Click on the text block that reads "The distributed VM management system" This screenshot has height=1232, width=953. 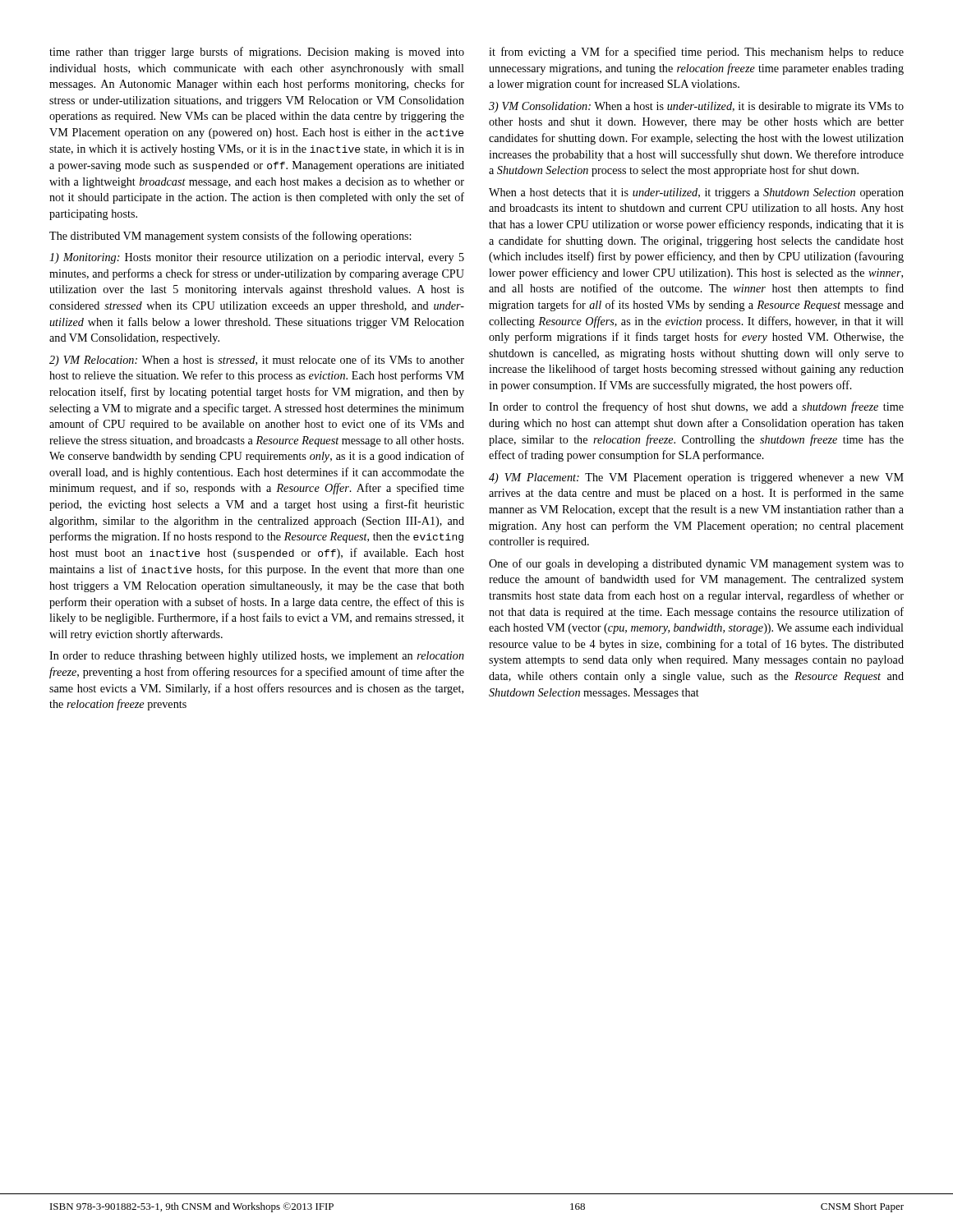click(257, 236)
